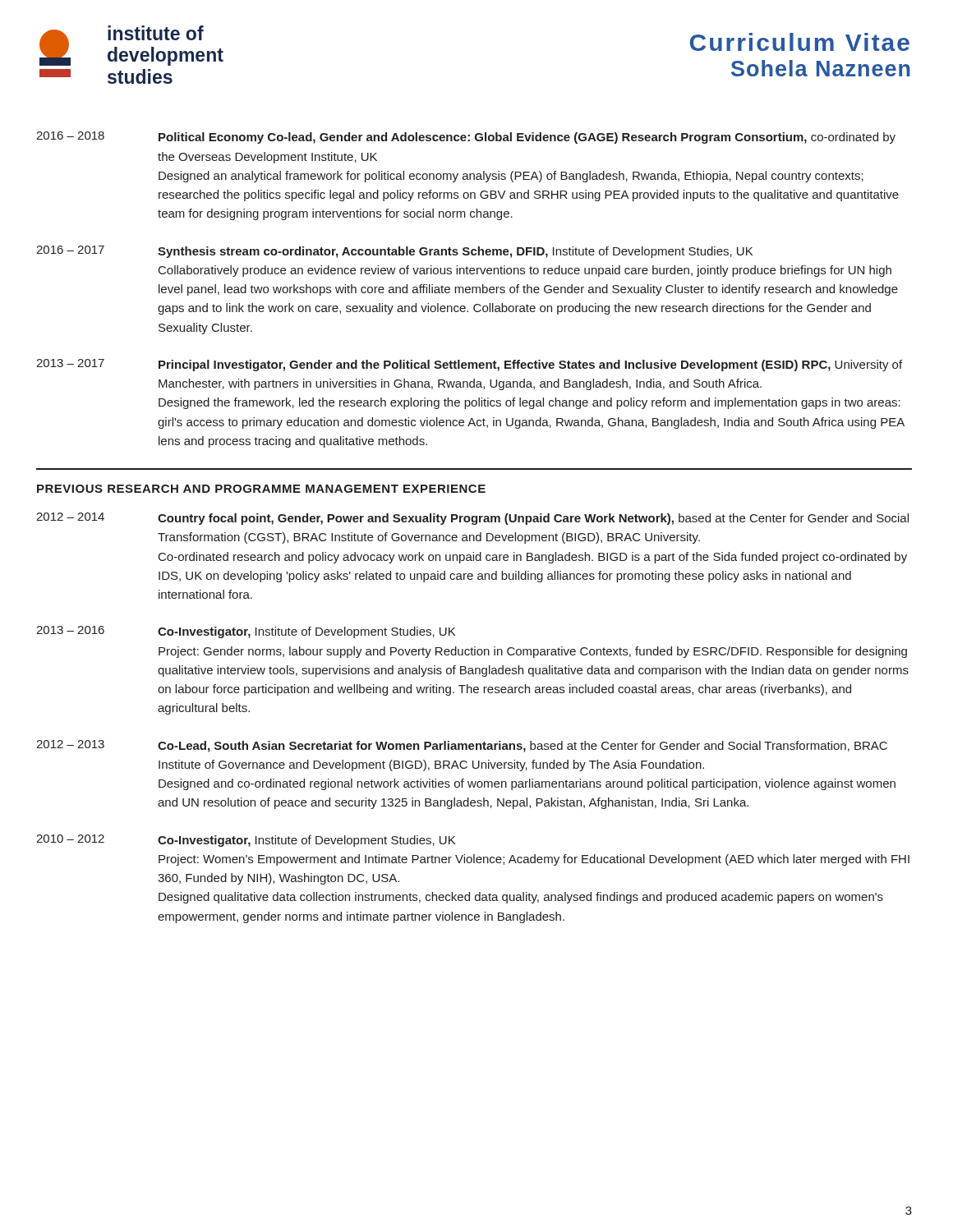Click the passage that begins "2016 – 2018 Political Economy Co-lead, Gender and"
This screenshot has height=1232, width=953.
[474, 175]
